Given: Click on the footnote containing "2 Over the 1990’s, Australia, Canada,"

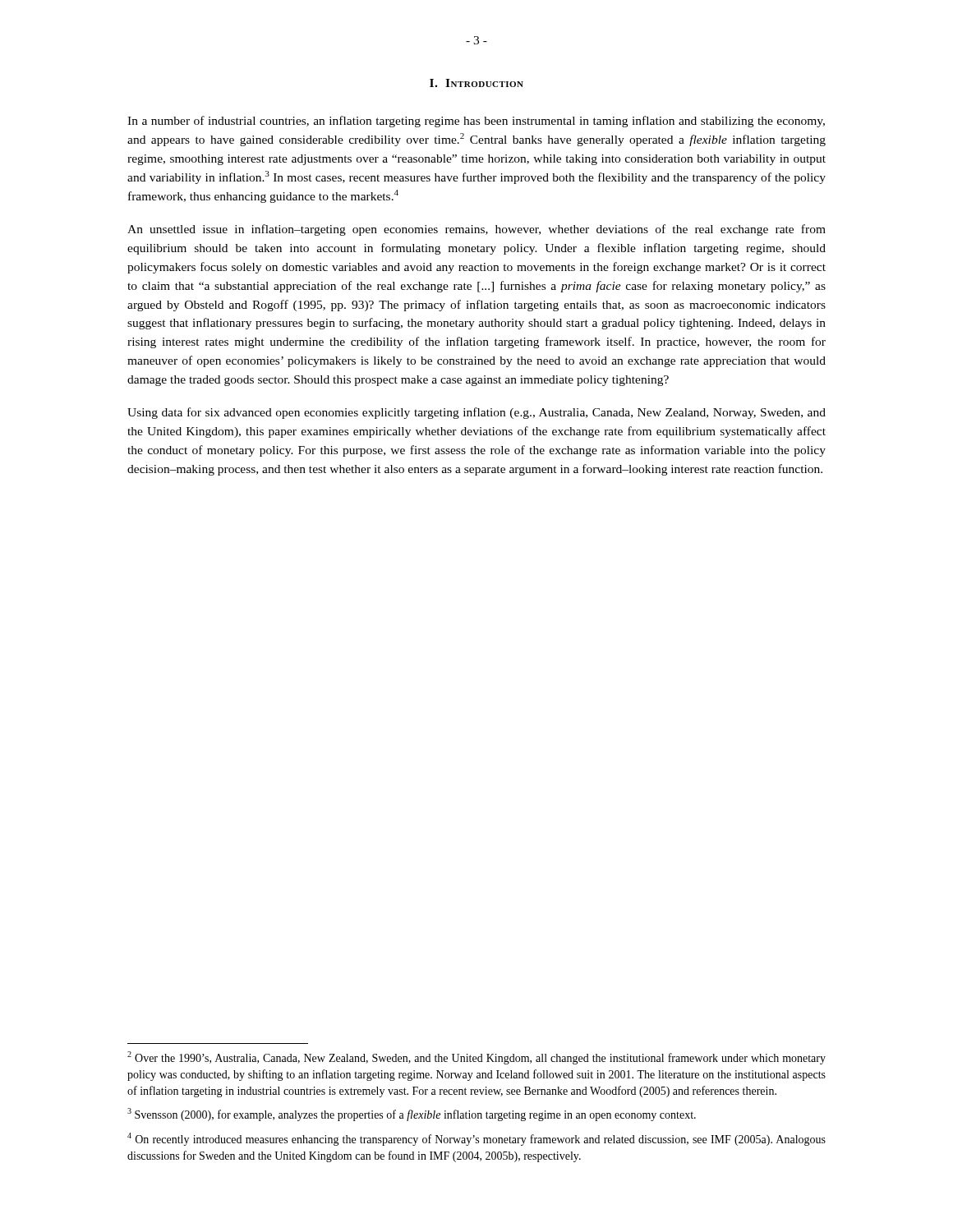Looking at the screenshot, I should 476,1074.
